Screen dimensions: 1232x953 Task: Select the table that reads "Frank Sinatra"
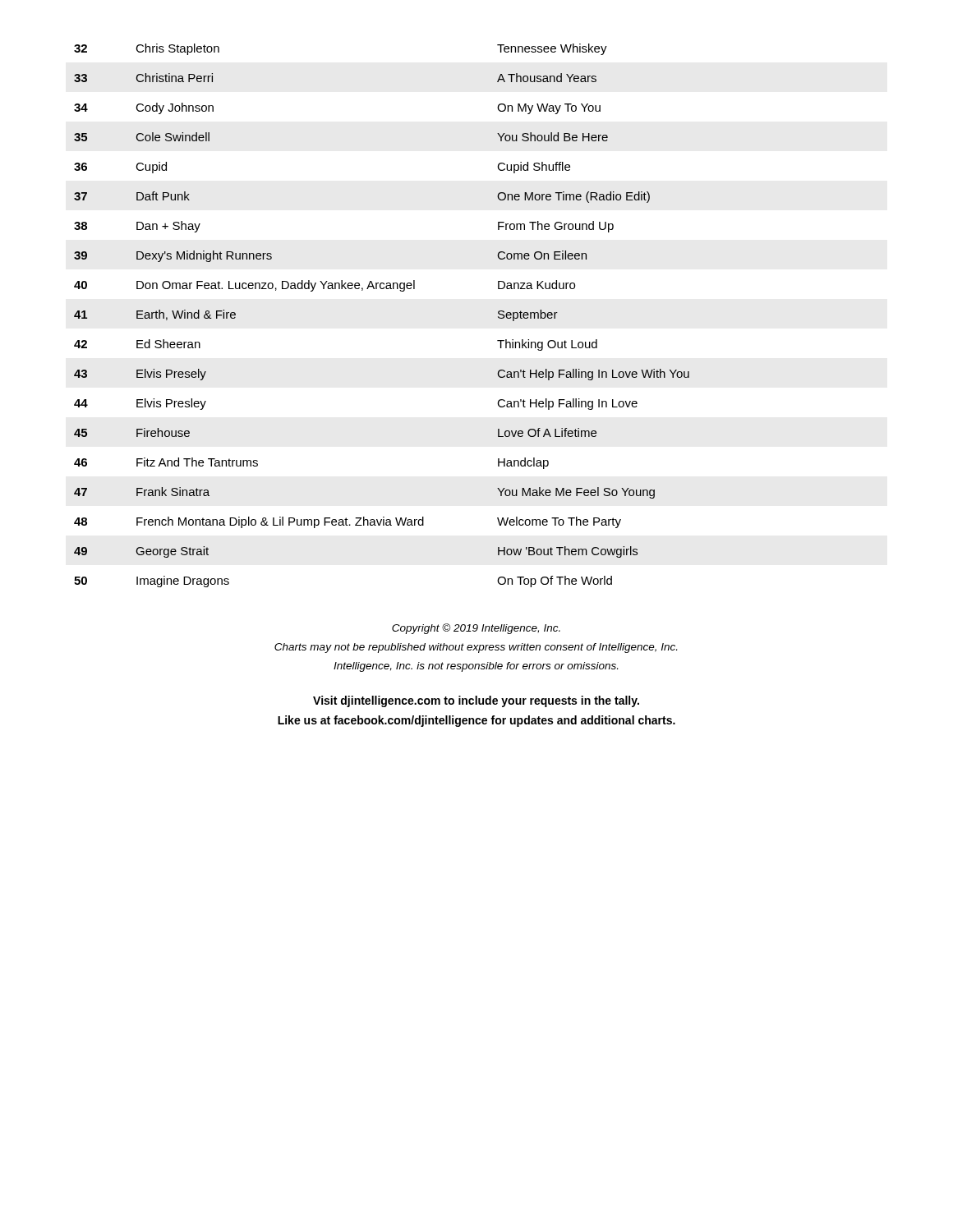pyautogui.click(x=476, y=314)
